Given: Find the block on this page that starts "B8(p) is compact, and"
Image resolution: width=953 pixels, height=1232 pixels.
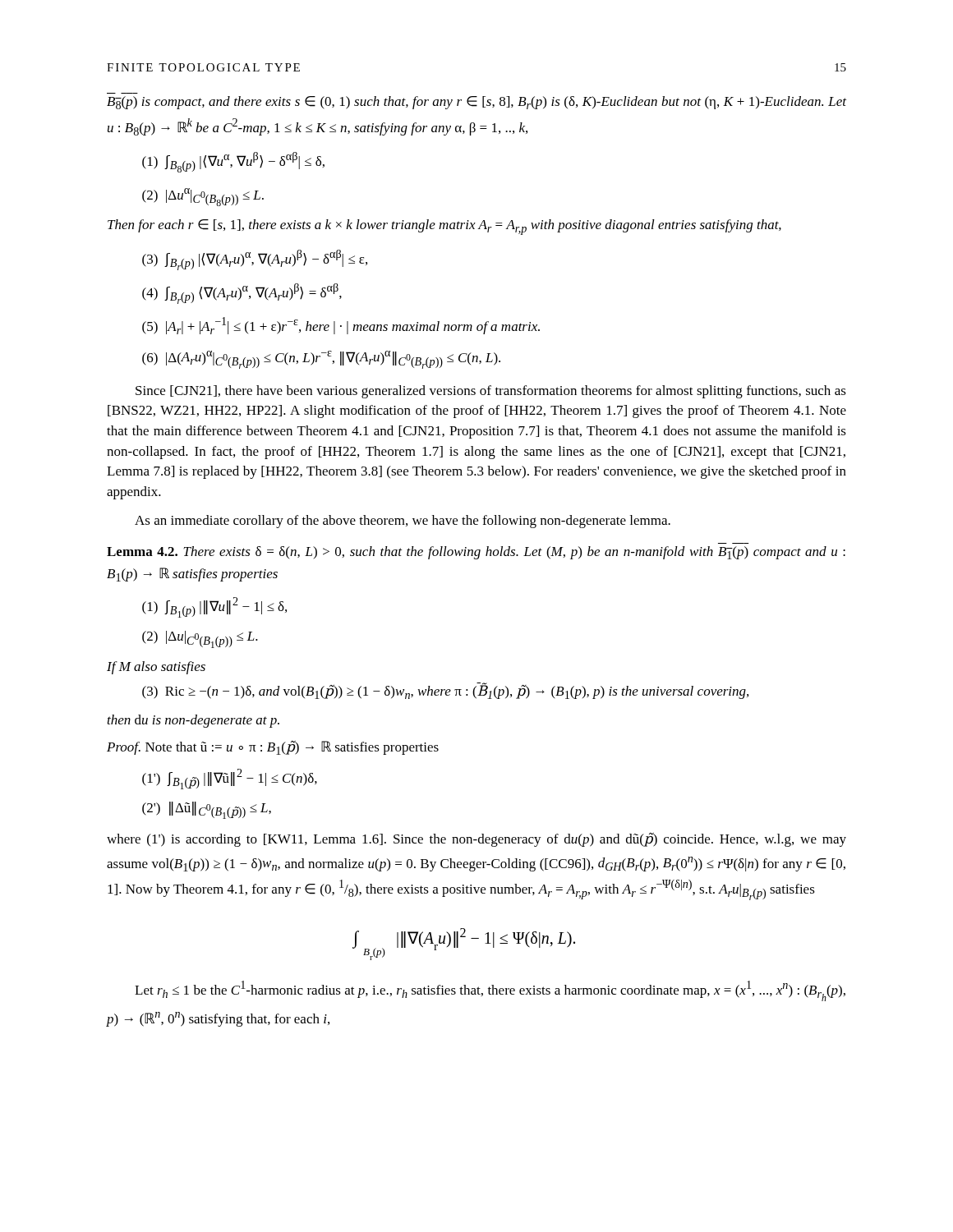Looking at the screenshot, I should (476, 116).
